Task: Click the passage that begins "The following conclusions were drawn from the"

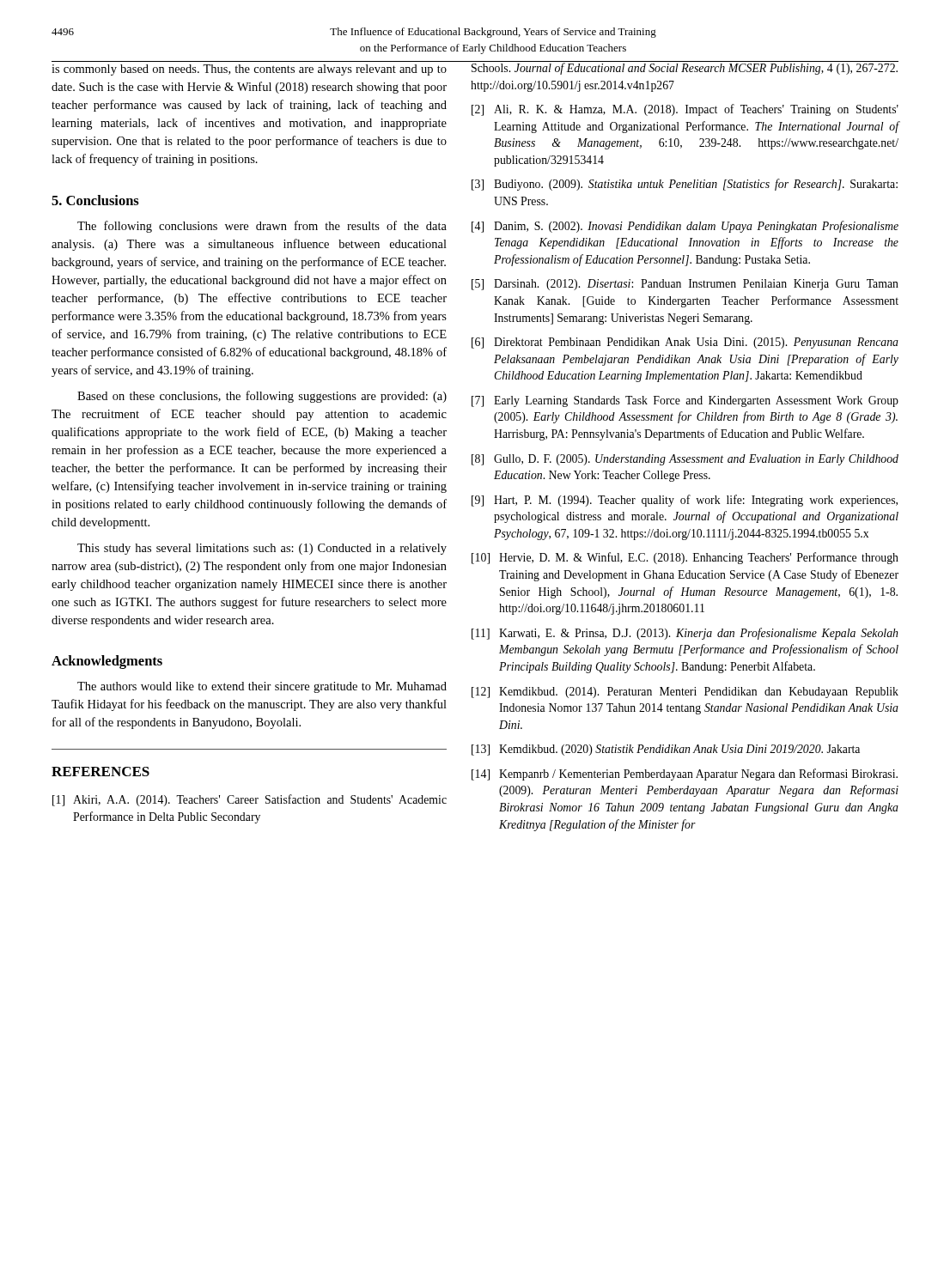Action: click(249, 423)
